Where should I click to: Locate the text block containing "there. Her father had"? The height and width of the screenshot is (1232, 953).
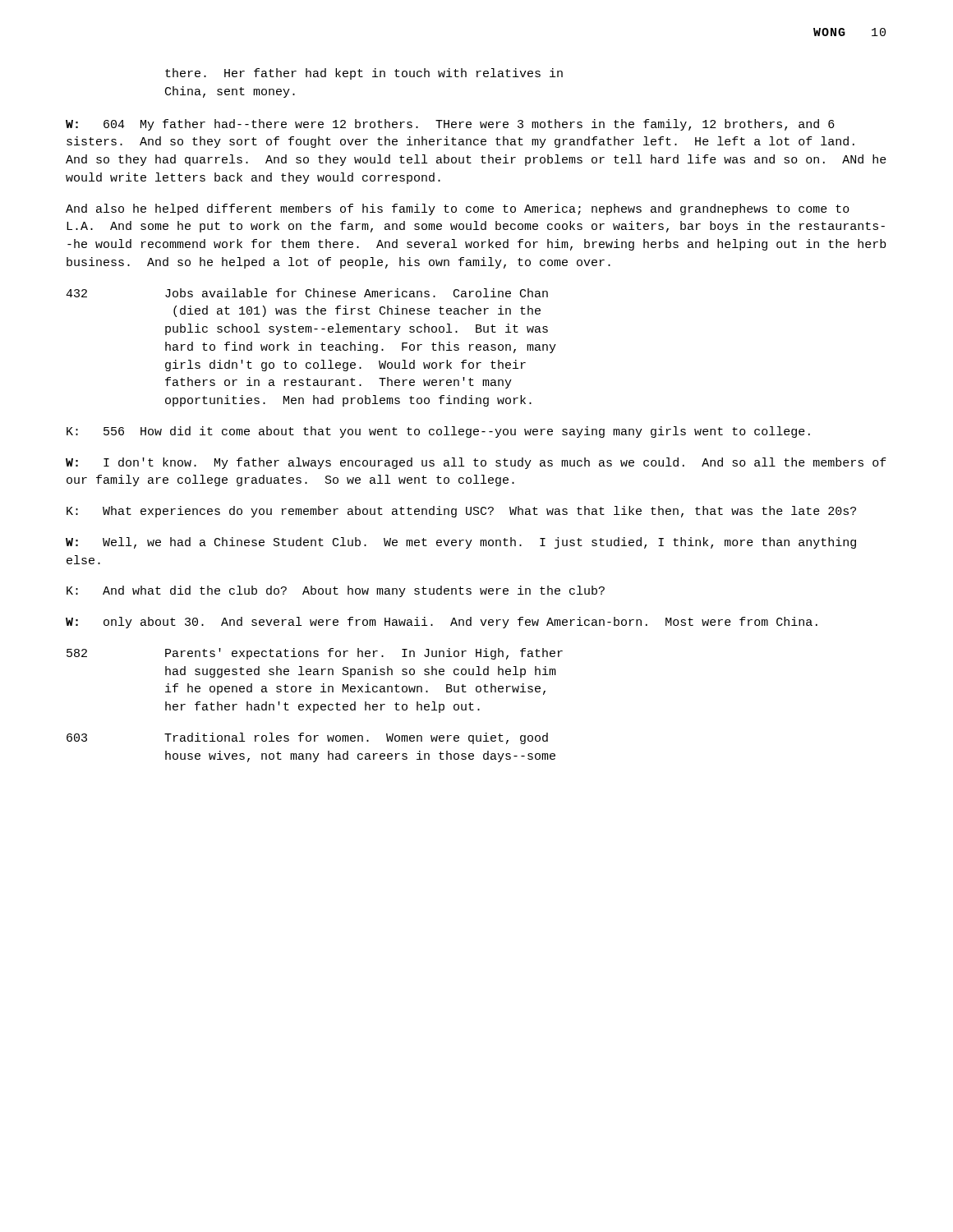(364, 83)
